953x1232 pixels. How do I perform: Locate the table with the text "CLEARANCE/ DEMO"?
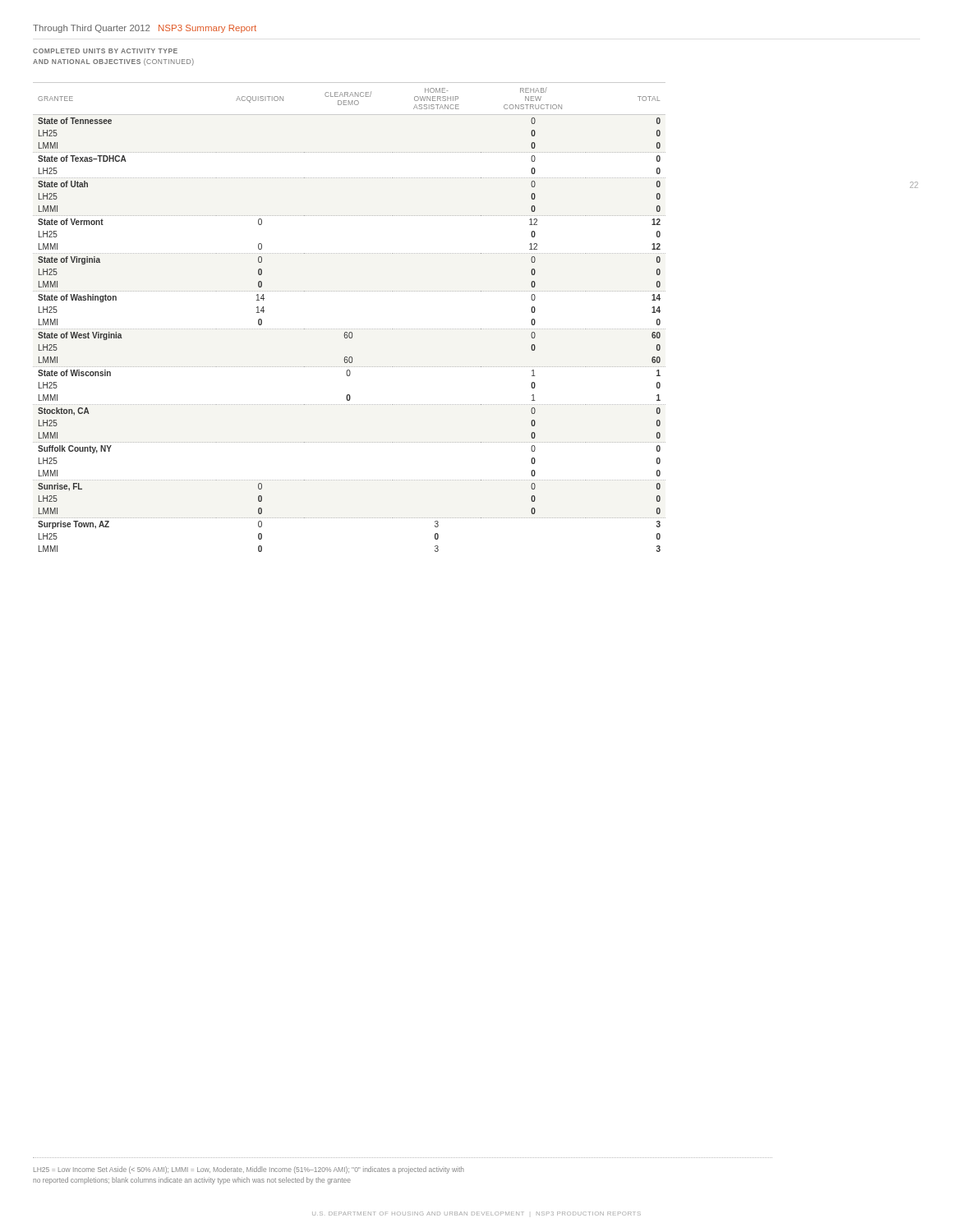pos(349,319)
